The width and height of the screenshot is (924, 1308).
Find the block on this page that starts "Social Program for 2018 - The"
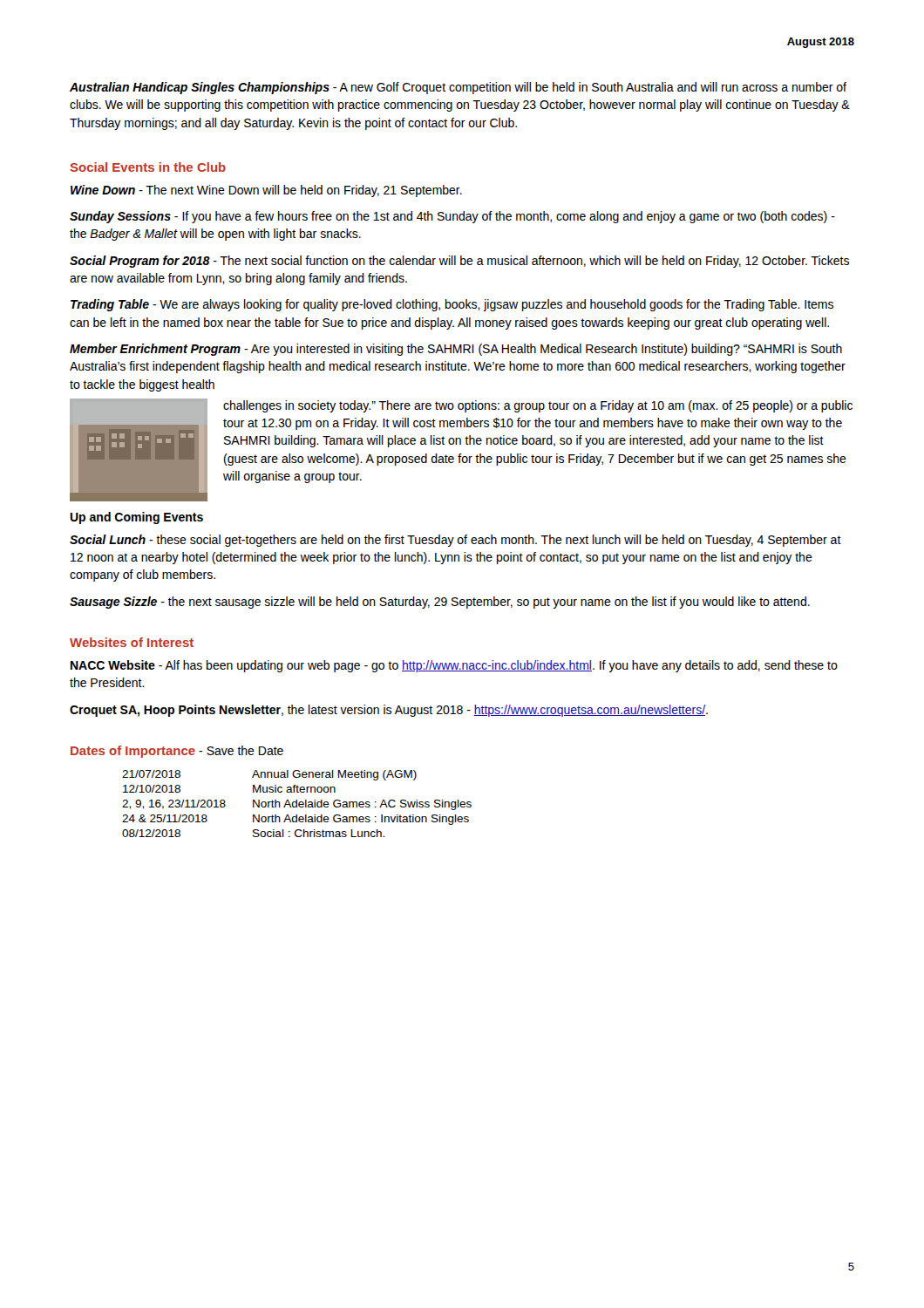(x=460, y=269)
